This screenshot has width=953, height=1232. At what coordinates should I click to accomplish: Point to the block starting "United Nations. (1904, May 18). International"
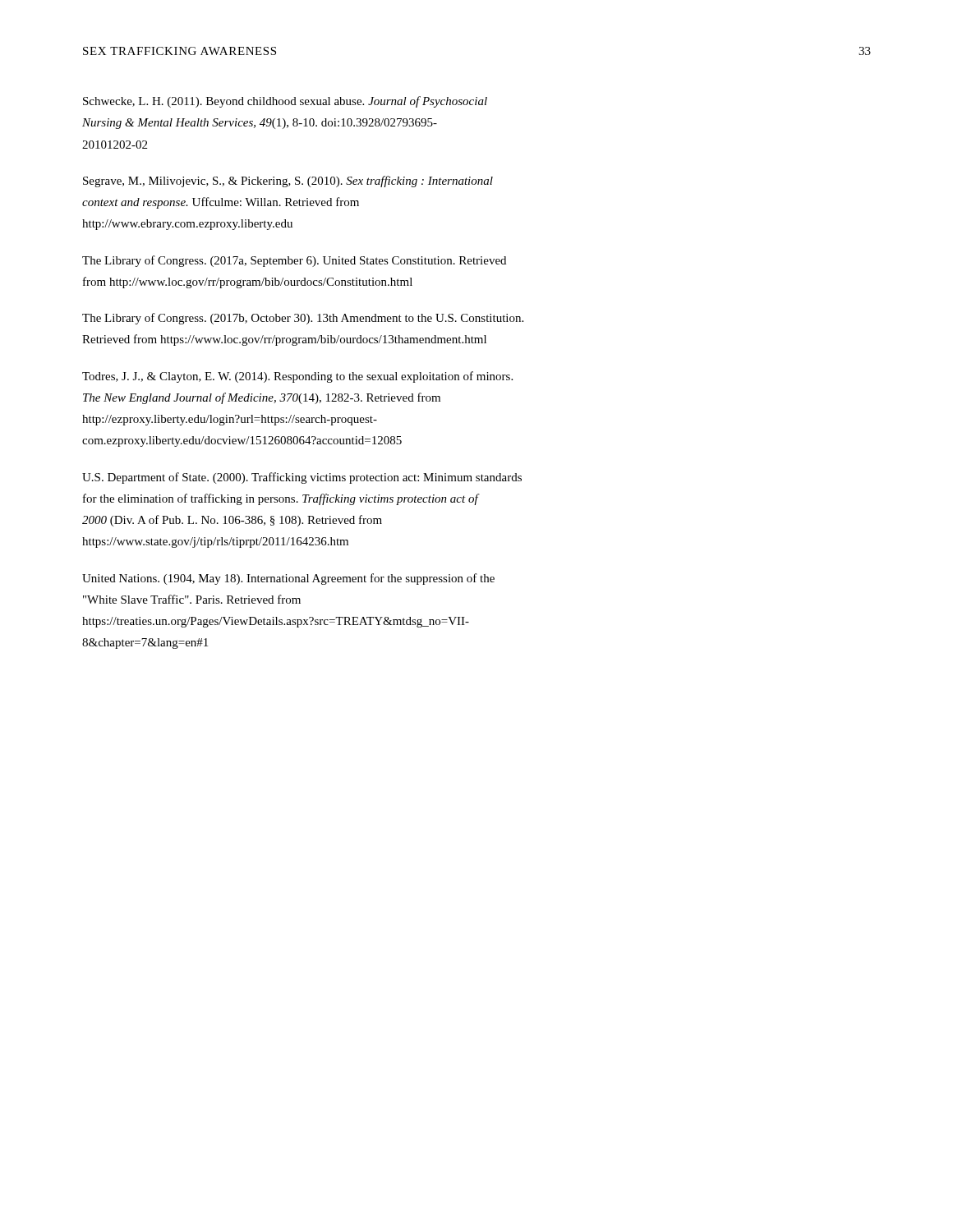288,579
